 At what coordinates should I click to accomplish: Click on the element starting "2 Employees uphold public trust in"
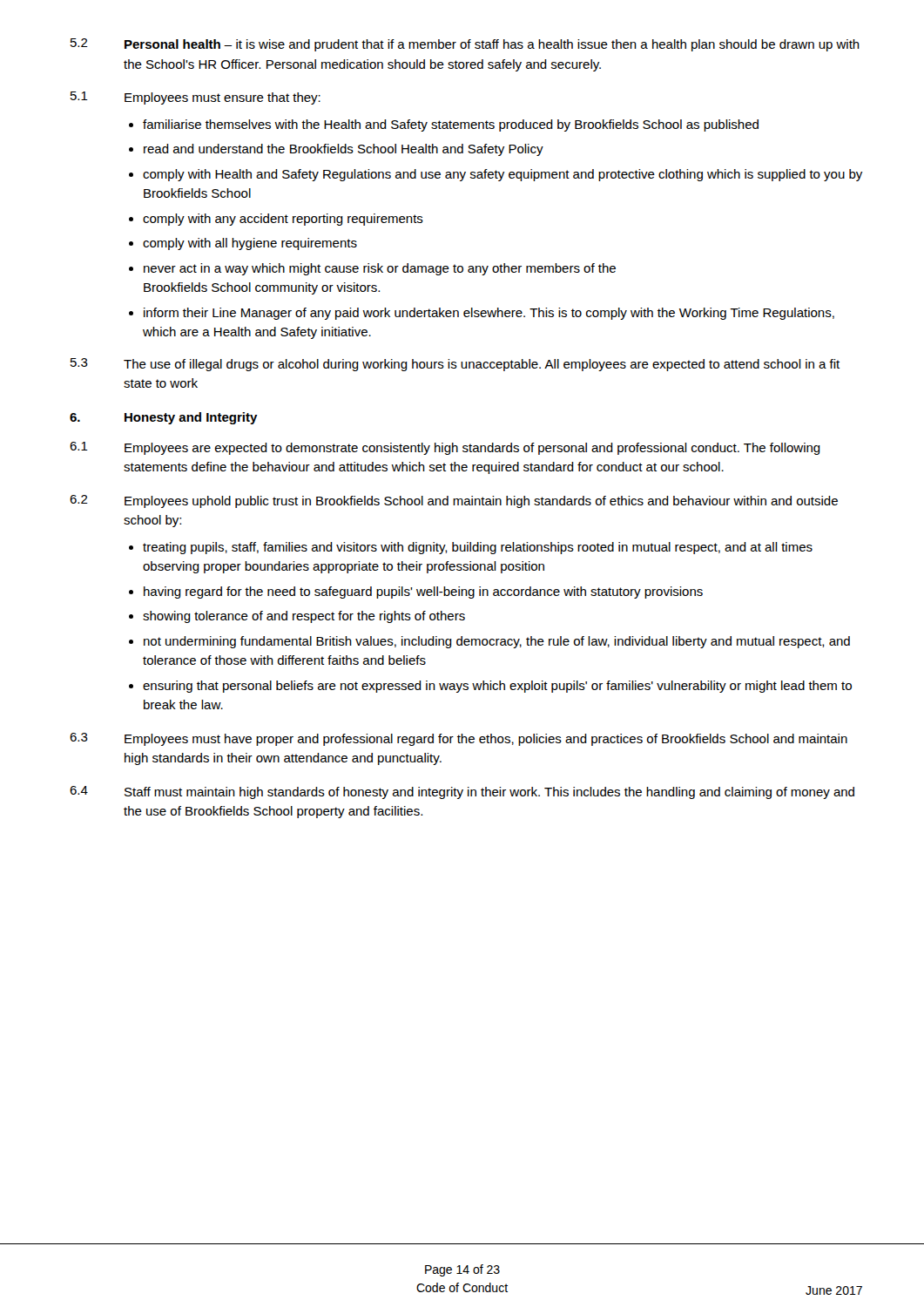pos(466,511)
